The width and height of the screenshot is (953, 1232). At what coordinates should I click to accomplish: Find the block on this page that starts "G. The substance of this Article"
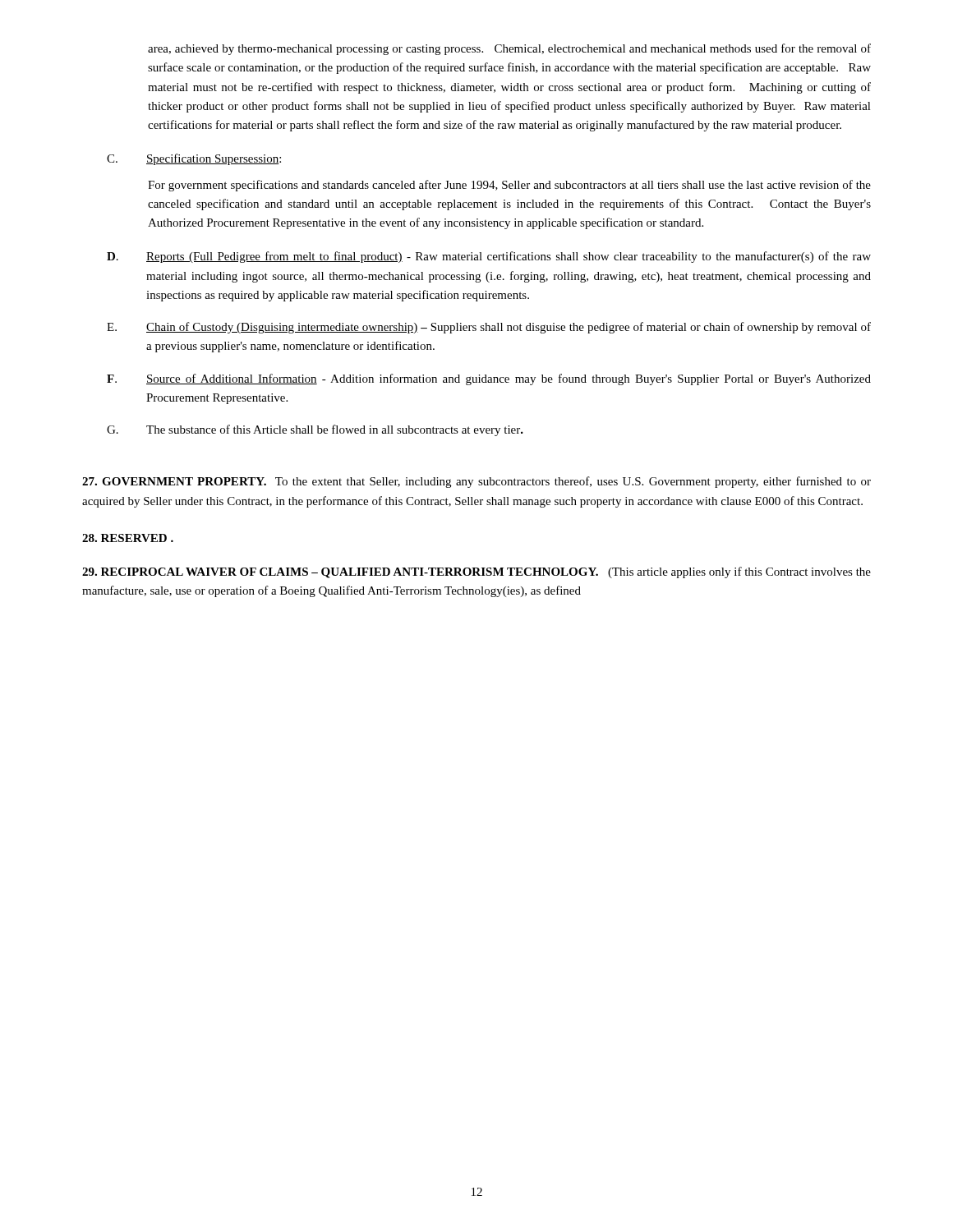489,430
